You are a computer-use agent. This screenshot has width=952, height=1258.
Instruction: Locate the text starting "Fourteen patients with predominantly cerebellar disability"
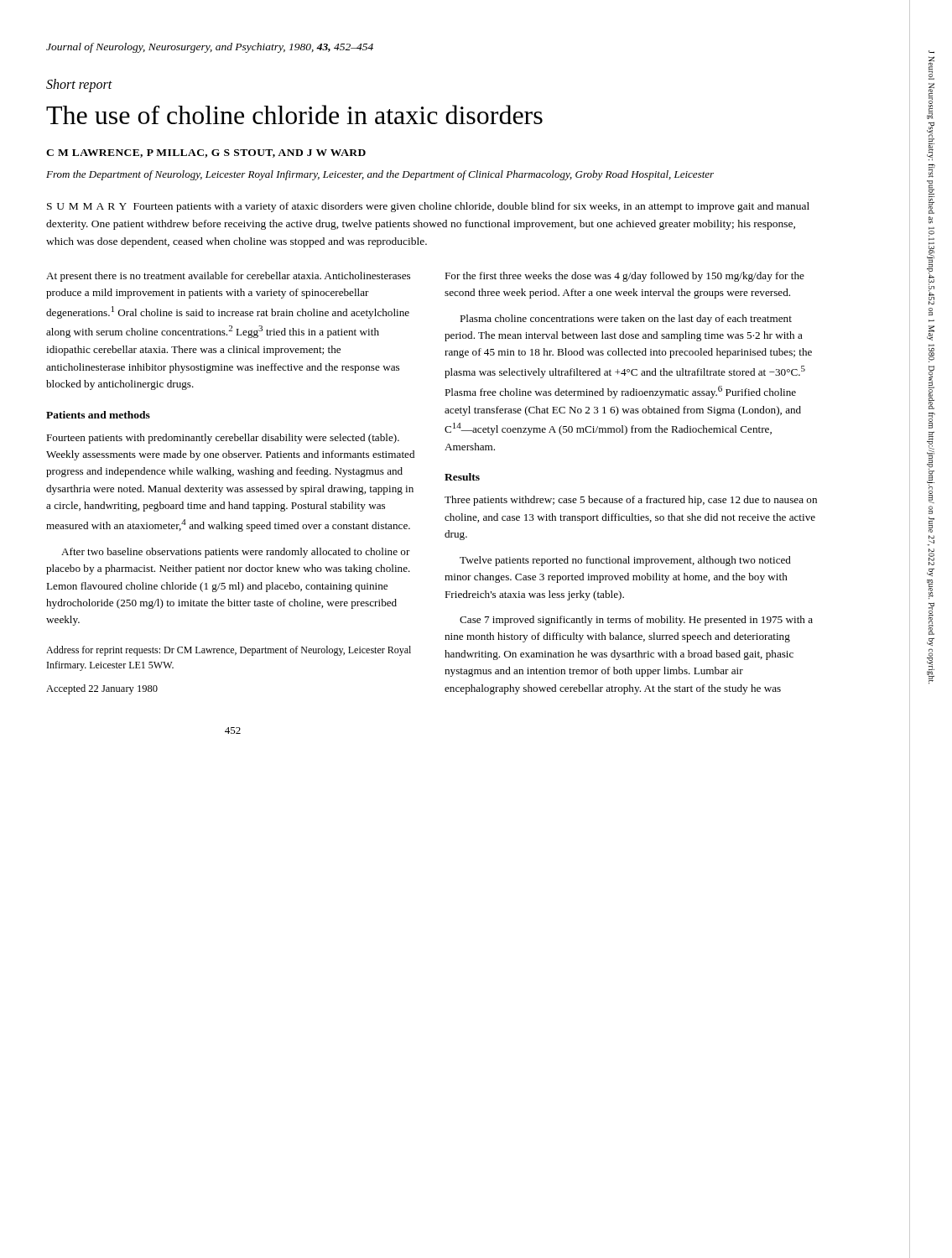tap(233, 482)
